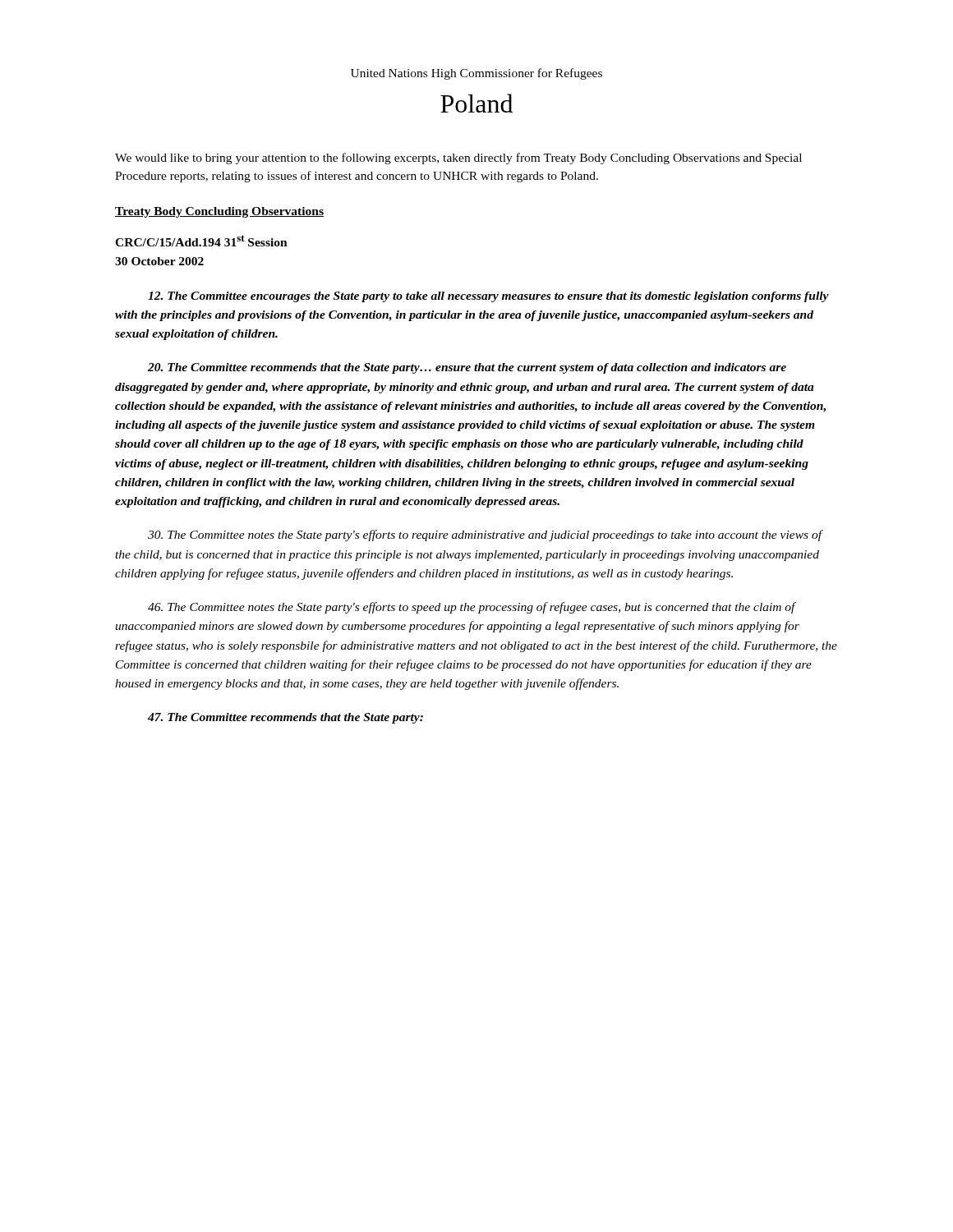Click on the text block starting "Treaty Body Concluding Observations"

pos(219,211)
